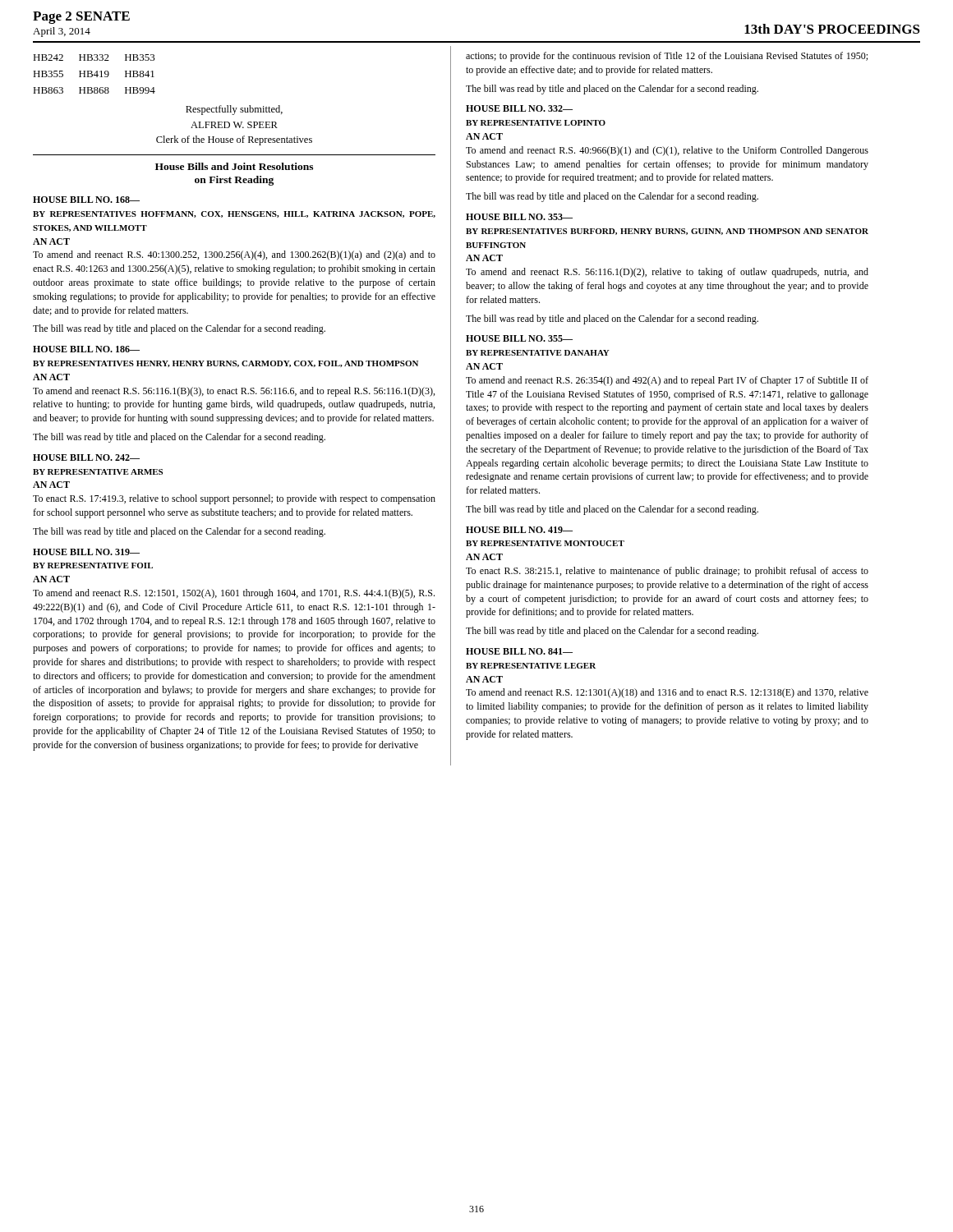Select the block starting "Respectfully submitted, ALFRED W. SPEER Clerk of"

point(234,125)
